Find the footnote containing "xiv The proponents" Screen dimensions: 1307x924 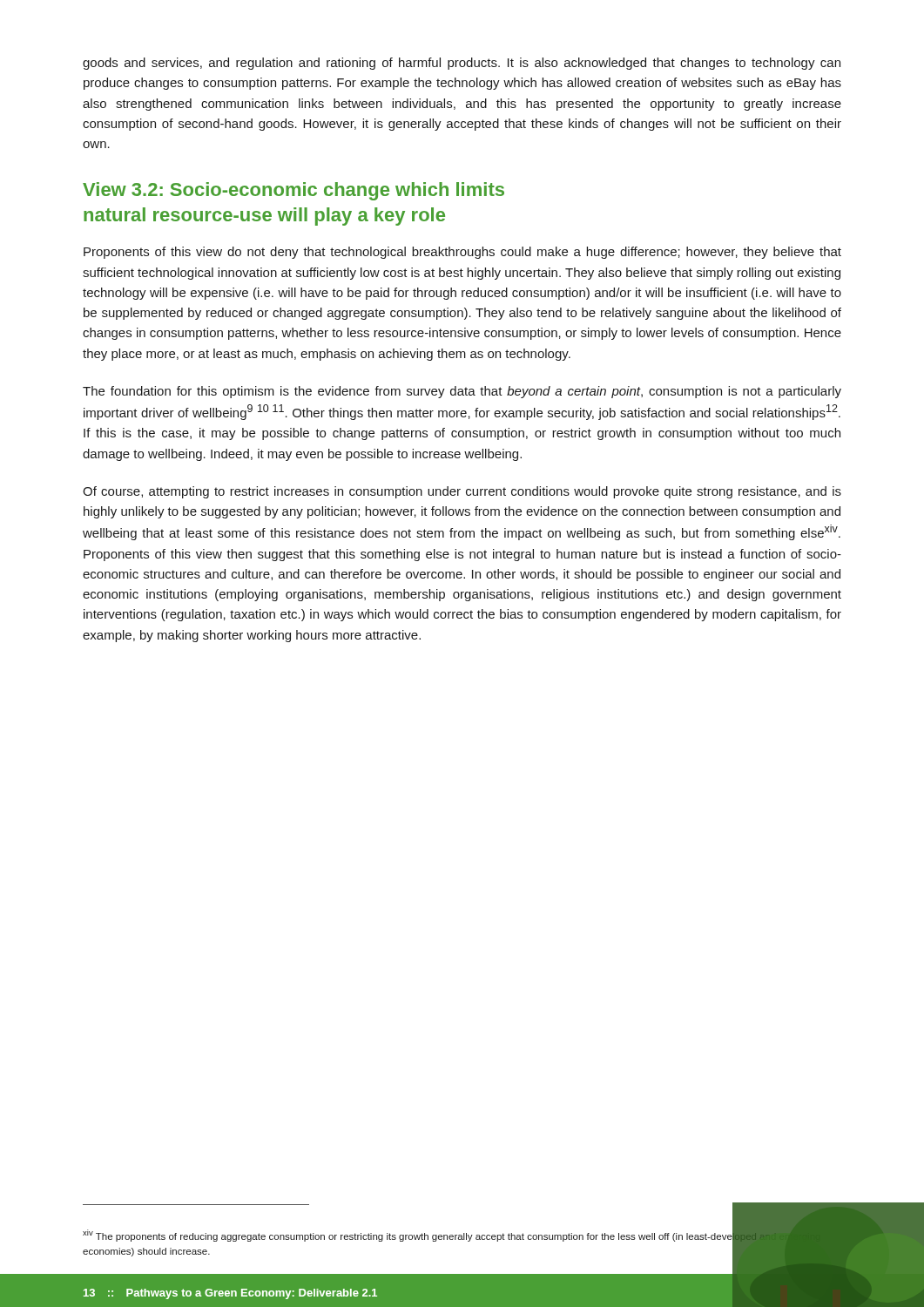point(452,1242)
